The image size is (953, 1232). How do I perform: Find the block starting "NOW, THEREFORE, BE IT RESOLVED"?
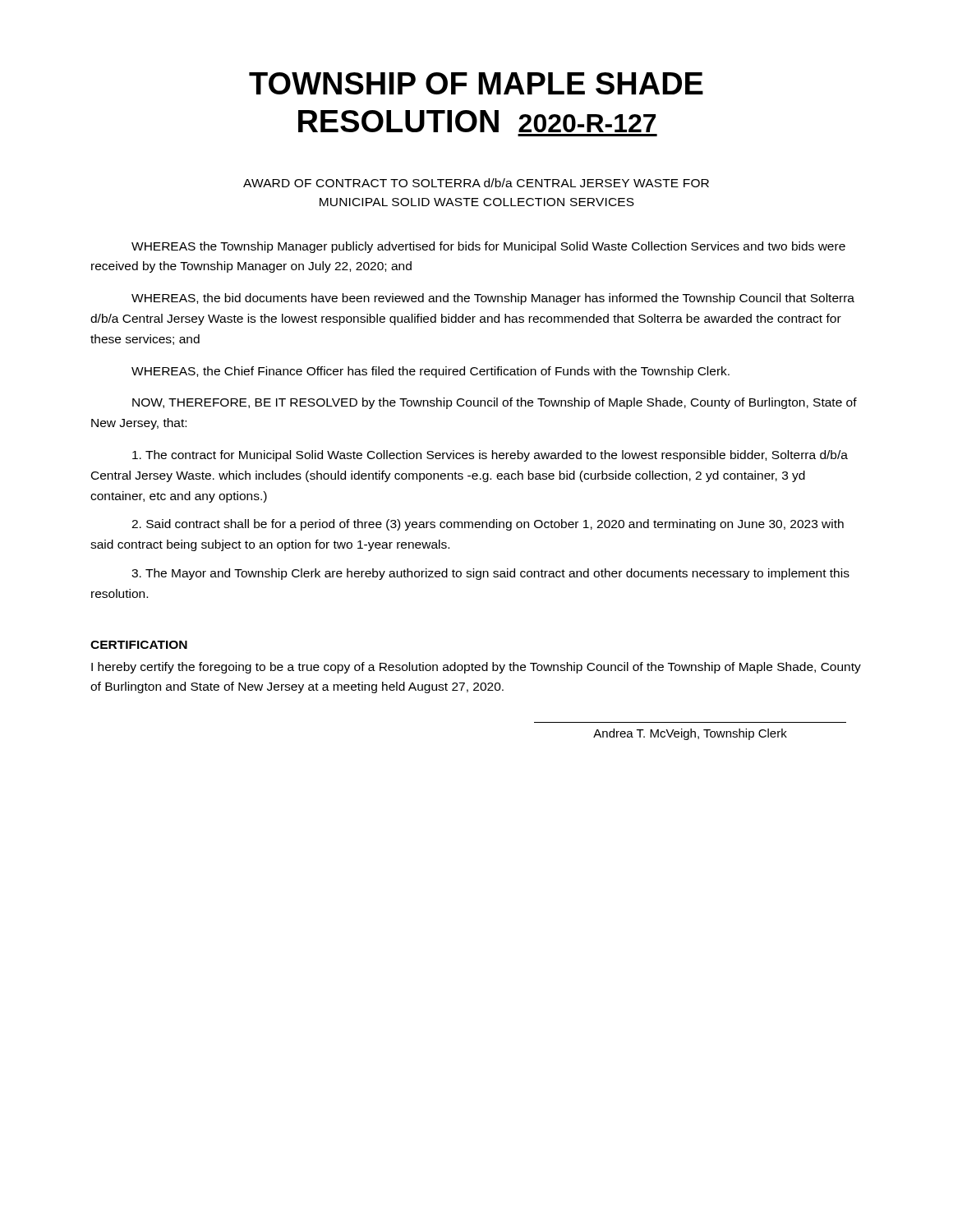point(473,413)
